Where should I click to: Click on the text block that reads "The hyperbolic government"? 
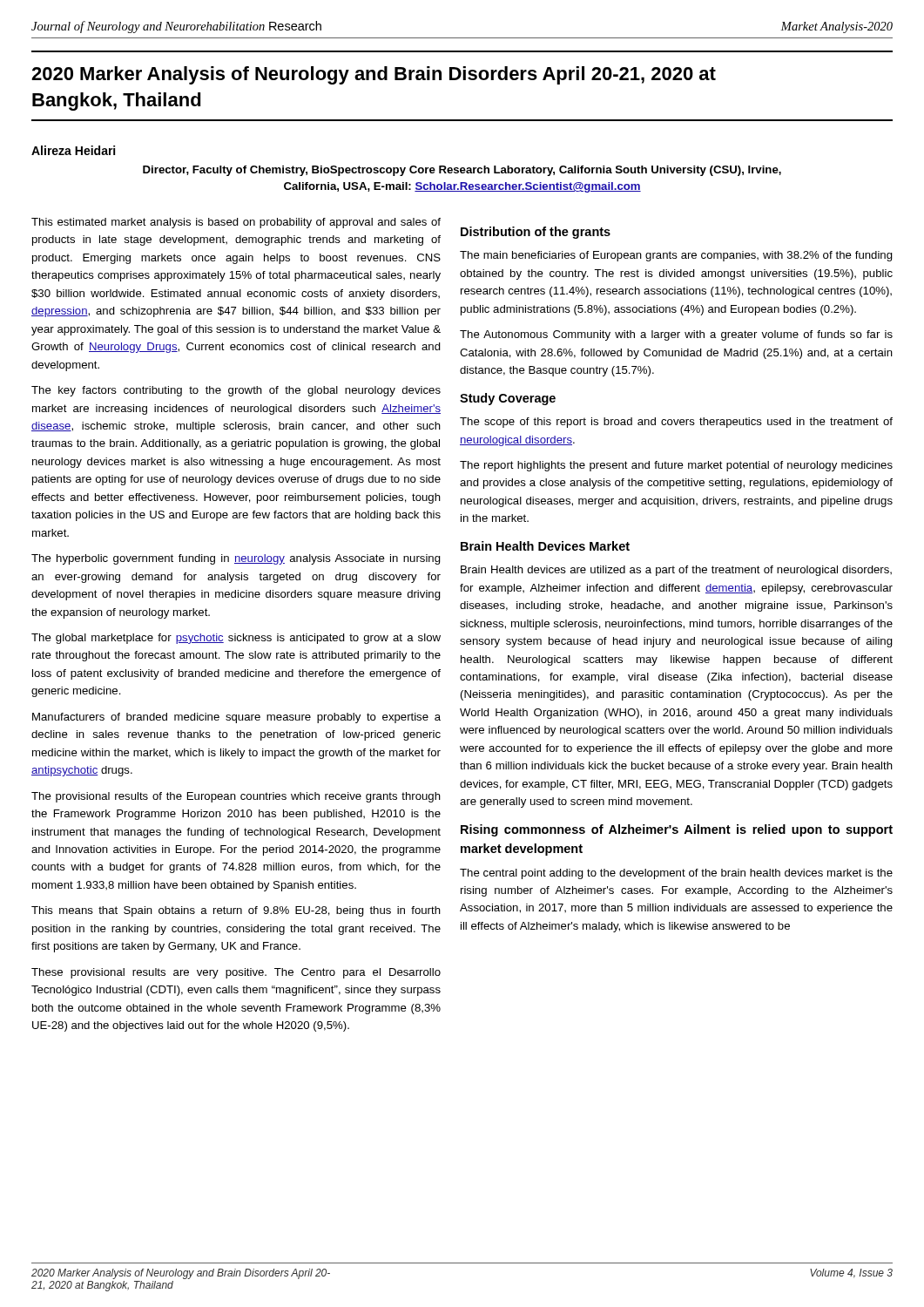click(x=236, y=586)
